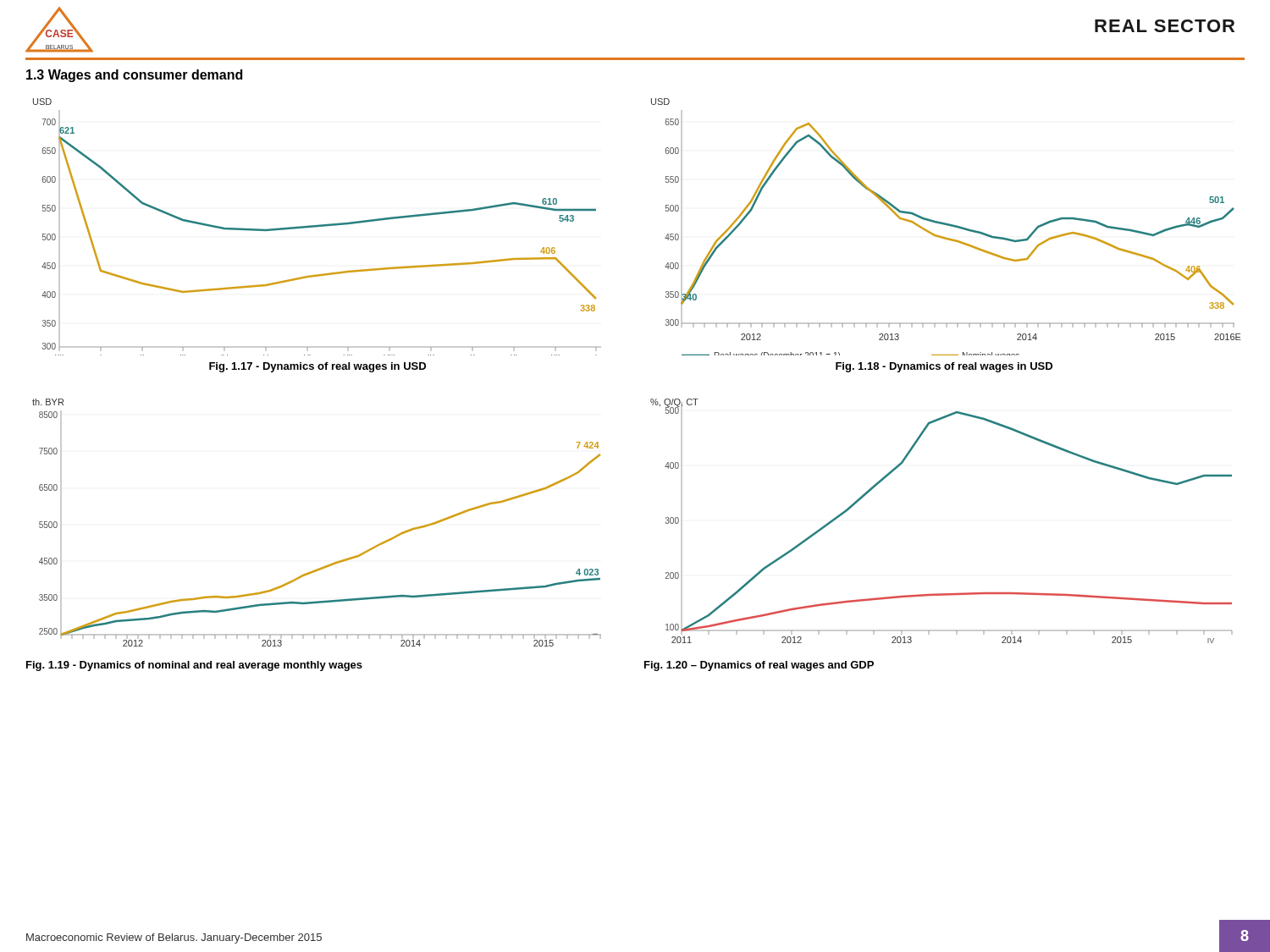
Task: Click the caption that begins "Fig. 1.17 - Dynamics of real wages in"
Action: [x=318, y=366]
